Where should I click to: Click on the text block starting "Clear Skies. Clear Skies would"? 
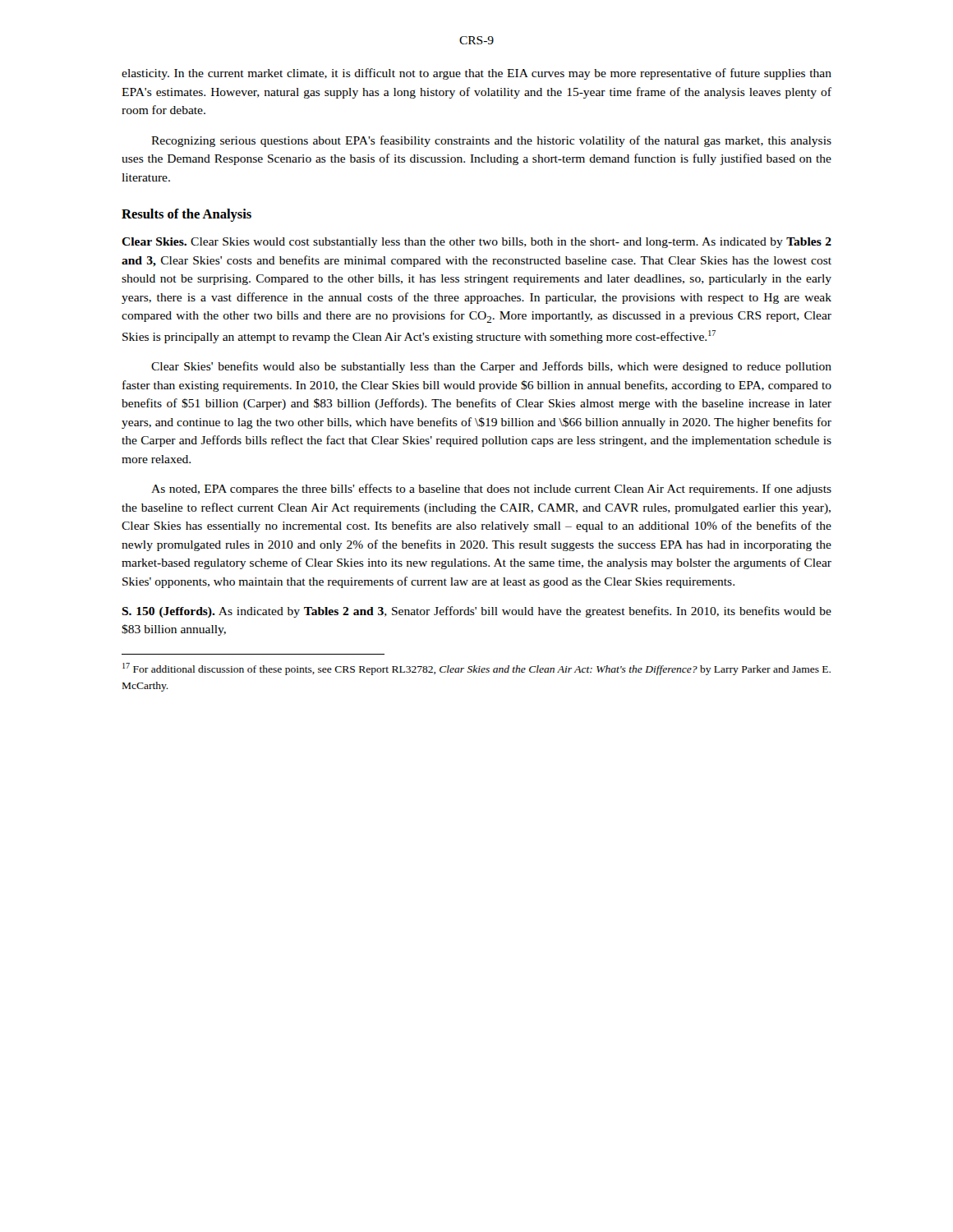coord(476,289)
